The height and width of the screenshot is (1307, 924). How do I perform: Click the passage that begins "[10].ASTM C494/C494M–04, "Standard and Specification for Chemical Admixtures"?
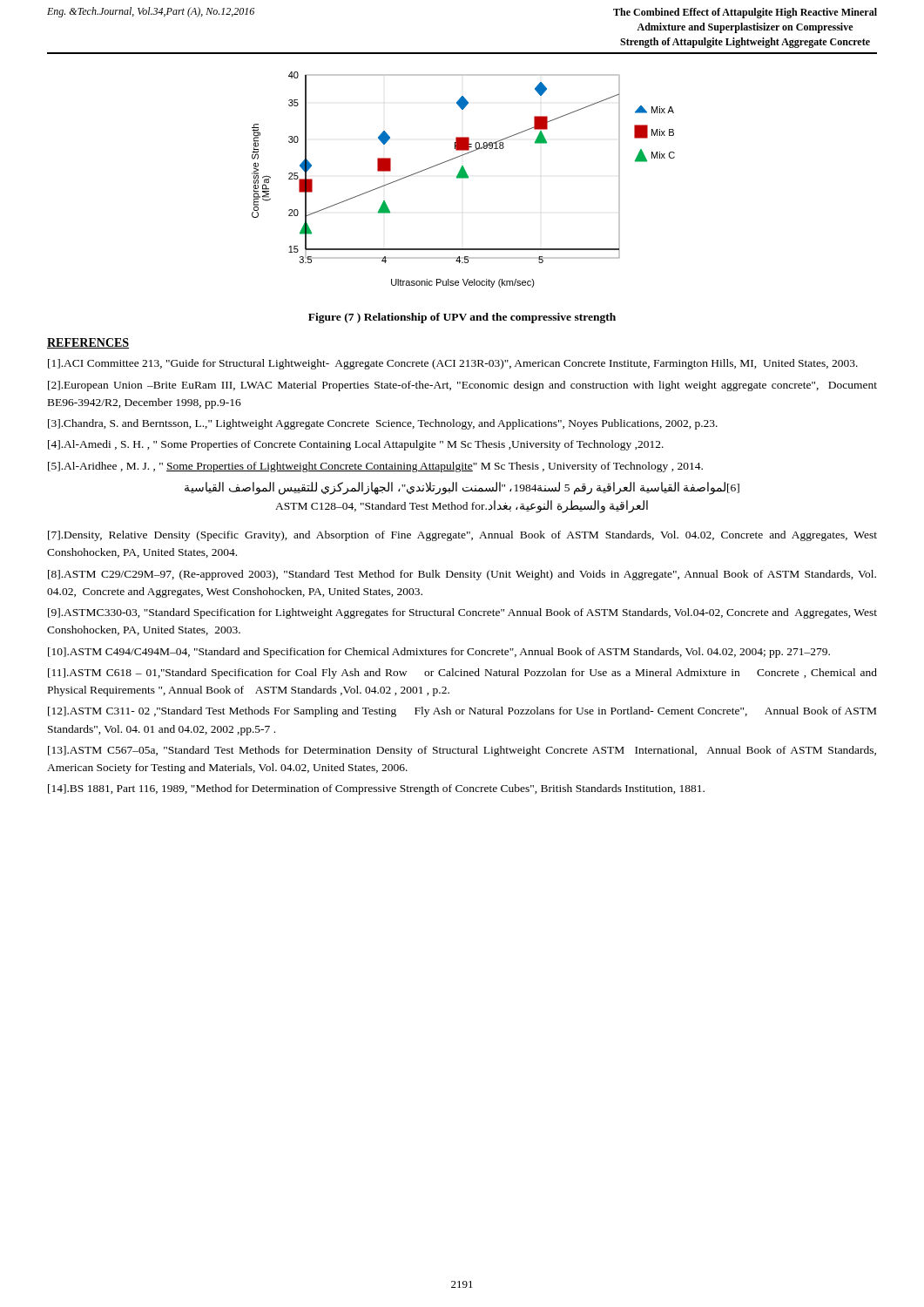click(x=439, y=651)
